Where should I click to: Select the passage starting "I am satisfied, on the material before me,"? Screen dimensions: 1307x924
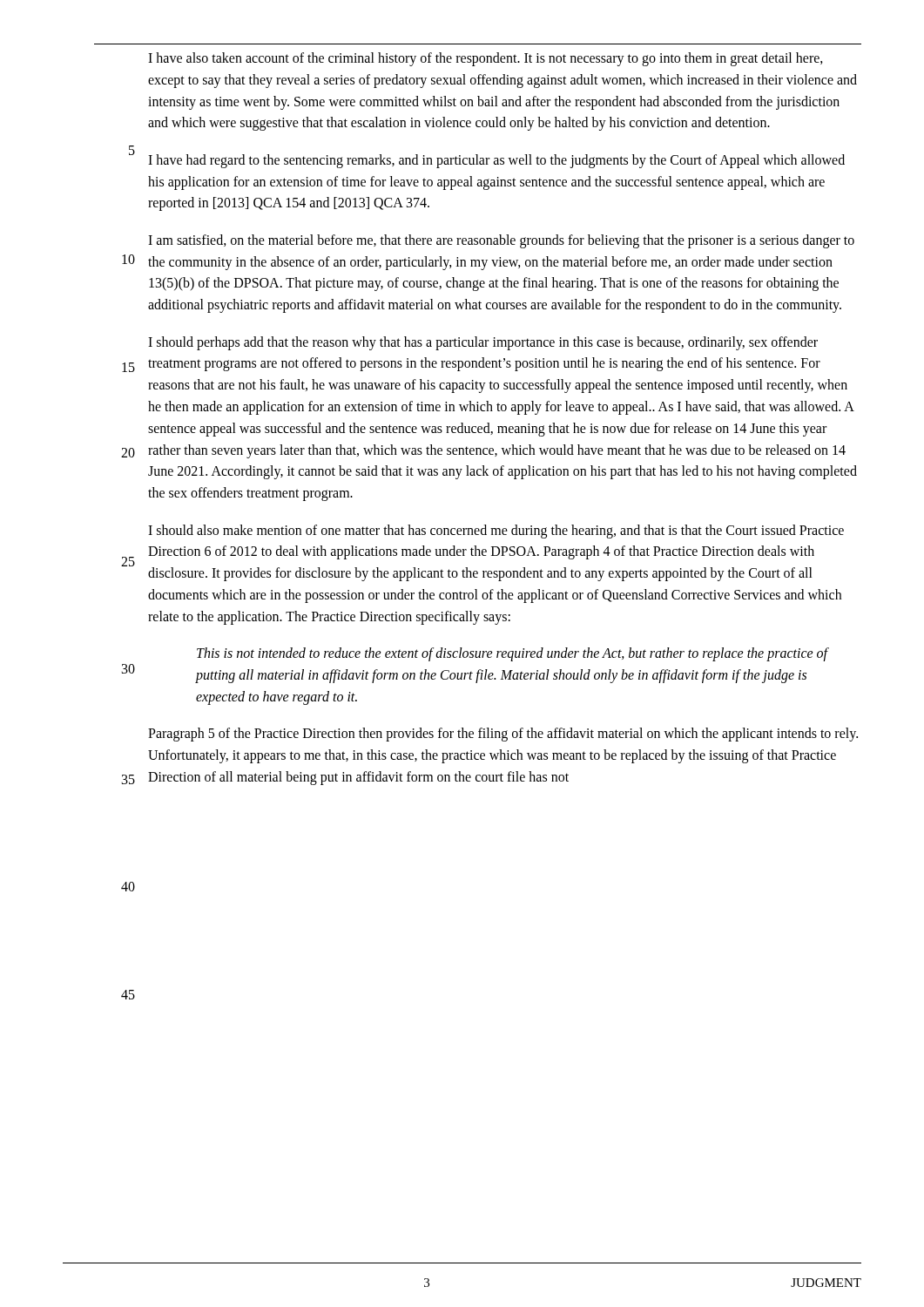505,273
